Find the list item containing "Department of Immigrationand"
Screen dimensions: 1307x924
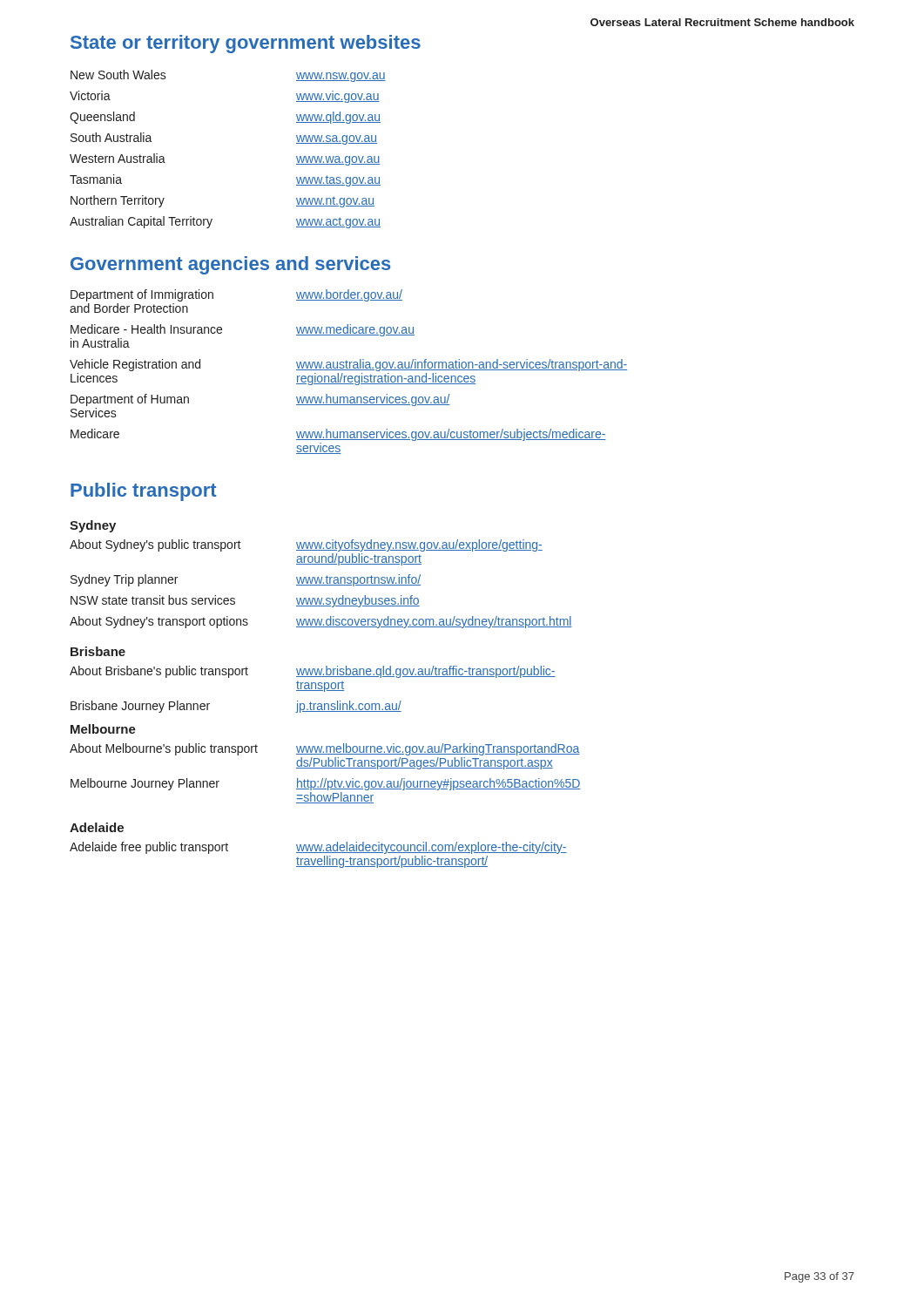click(x=142, y=301)
